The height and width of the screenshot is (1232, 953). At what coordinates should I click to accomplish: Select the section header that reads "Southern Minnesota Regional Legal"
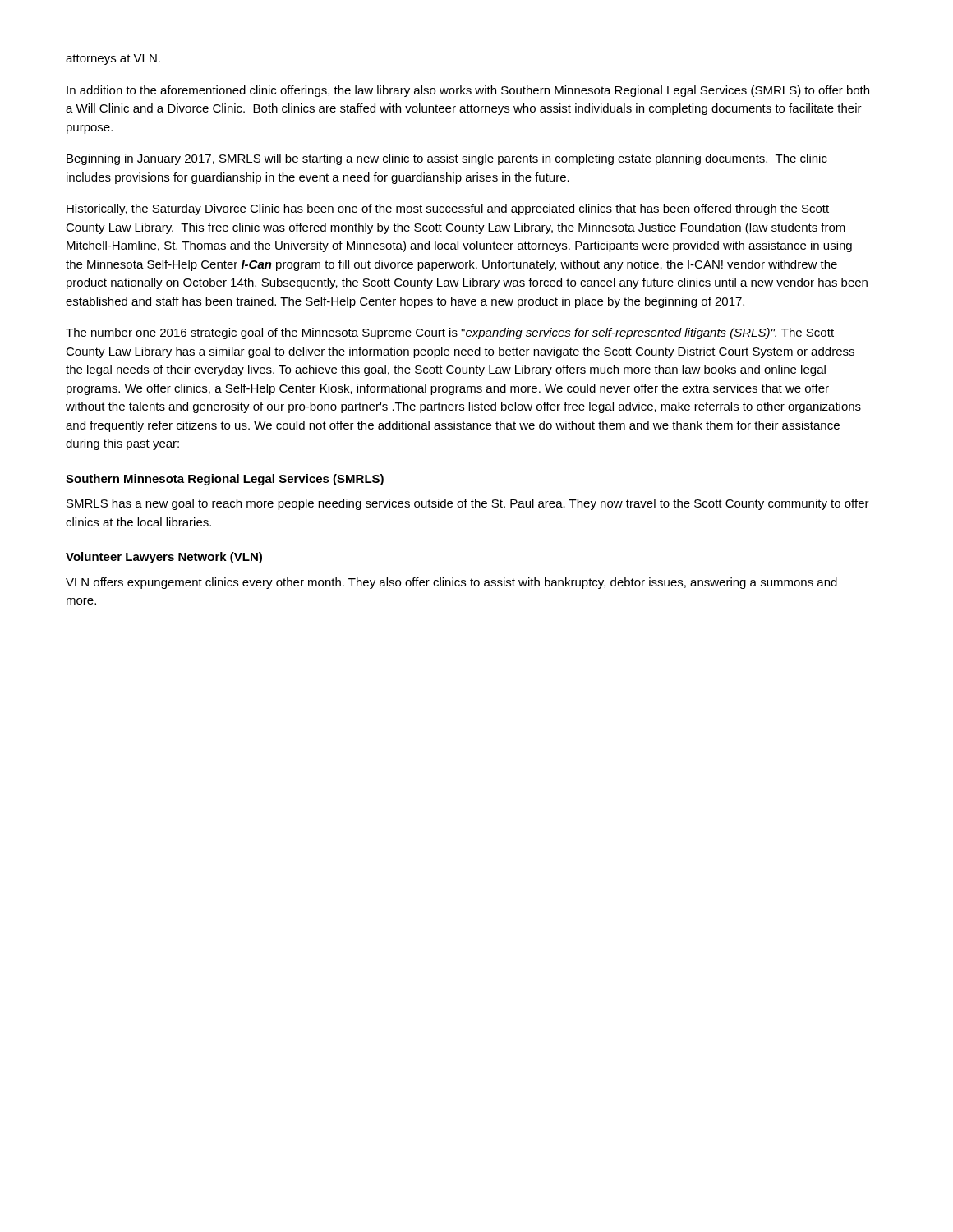point(225,478)
